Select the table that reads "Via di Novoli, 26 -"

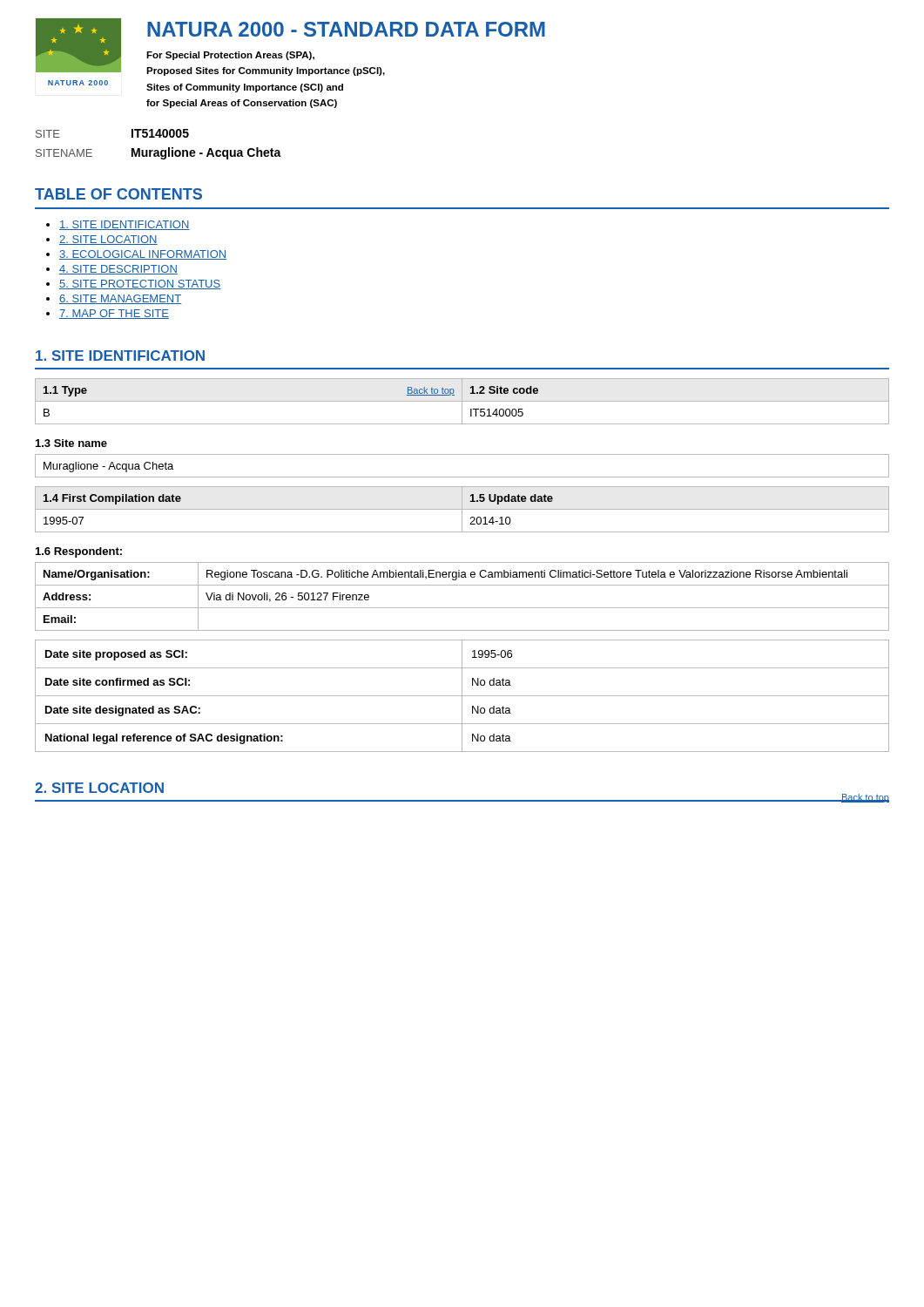pos(462,597)
